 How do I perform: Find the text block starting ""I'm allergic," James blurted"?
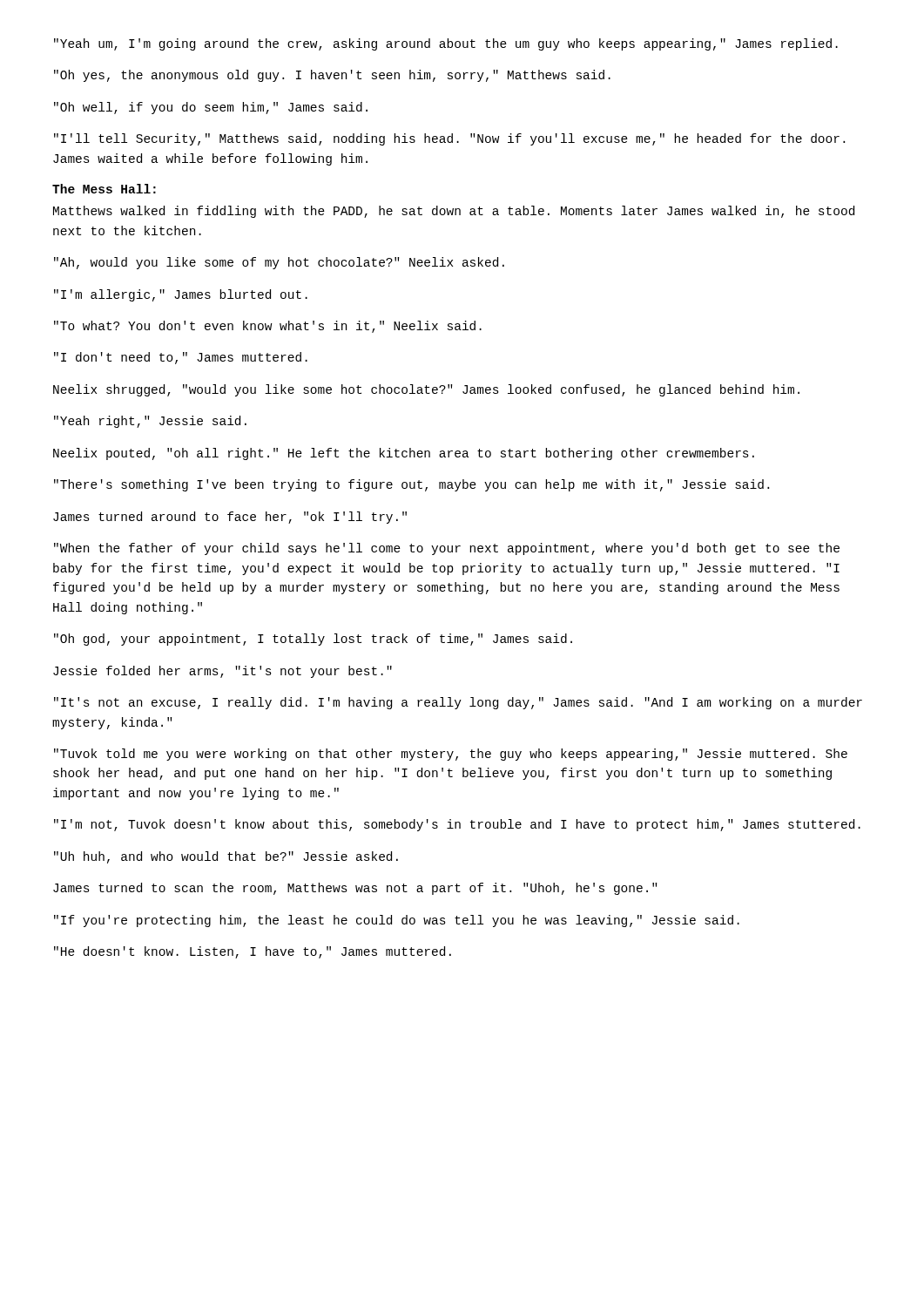pyautogui.click(x=181, y=295)
